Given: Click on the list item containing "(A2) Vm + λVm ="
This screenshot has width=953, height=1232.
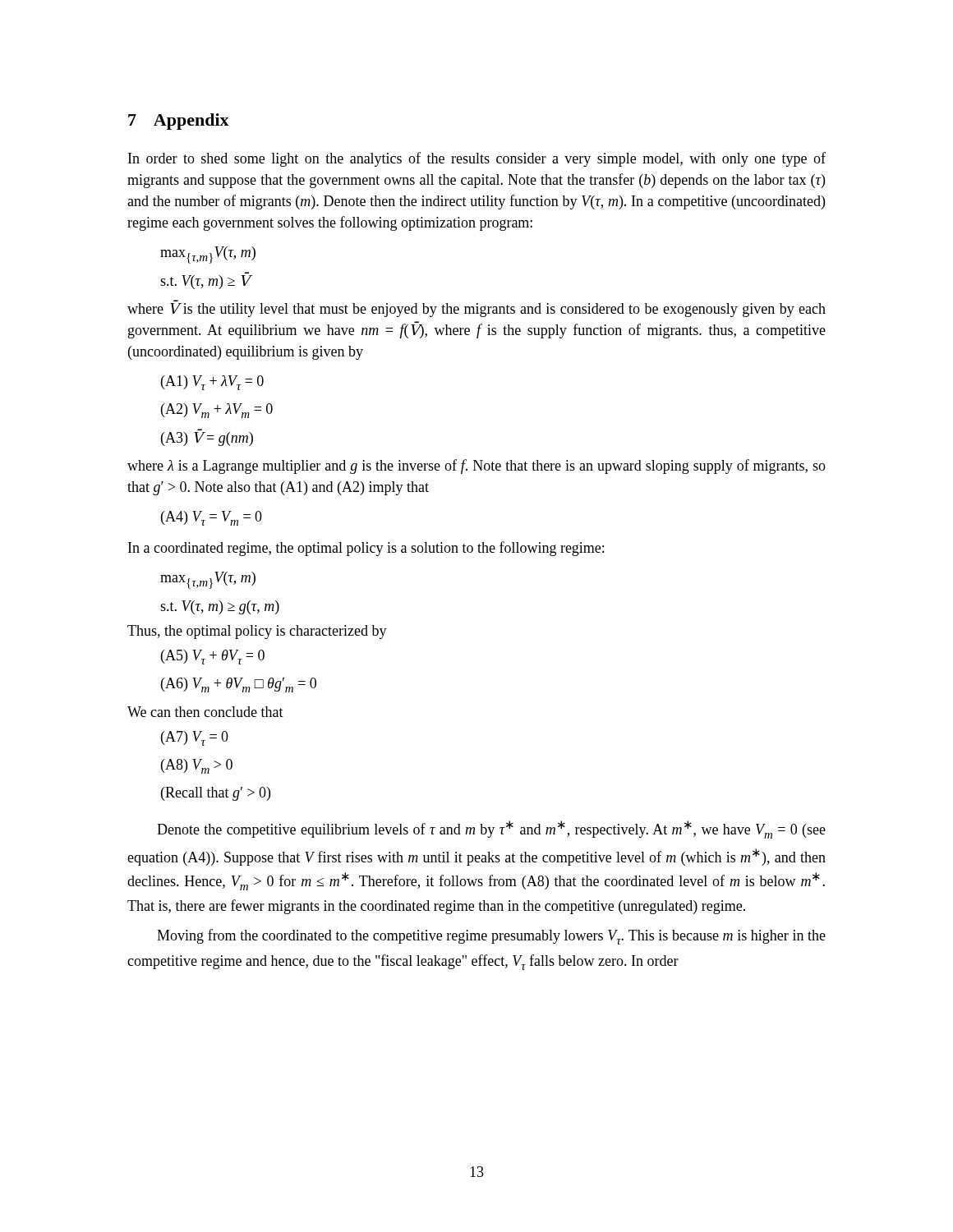Looking at the screenshot, I should [x=217, y=411].
